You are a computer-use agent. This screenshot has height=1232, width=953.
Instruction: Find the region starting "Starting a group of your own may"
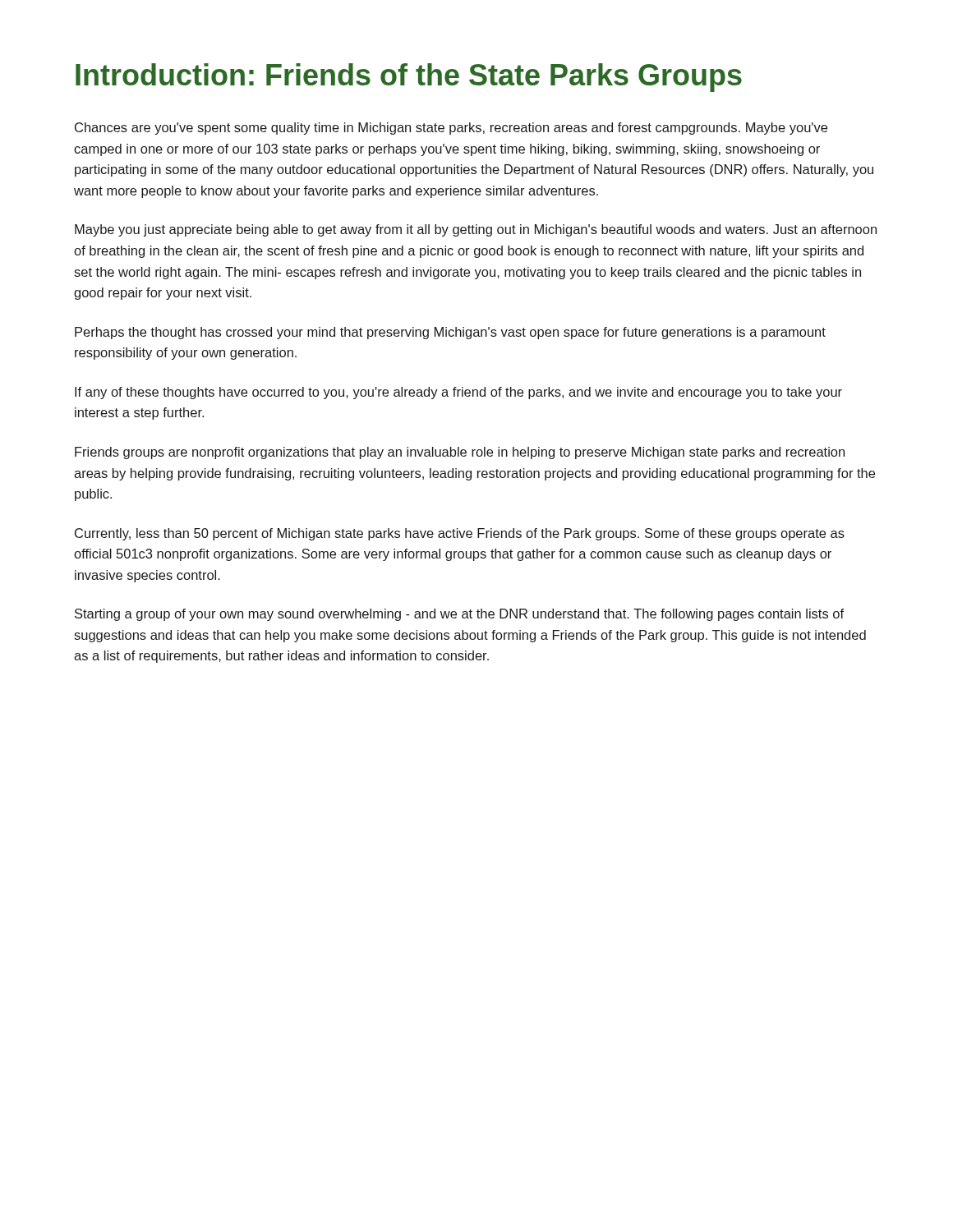point(470,635)
